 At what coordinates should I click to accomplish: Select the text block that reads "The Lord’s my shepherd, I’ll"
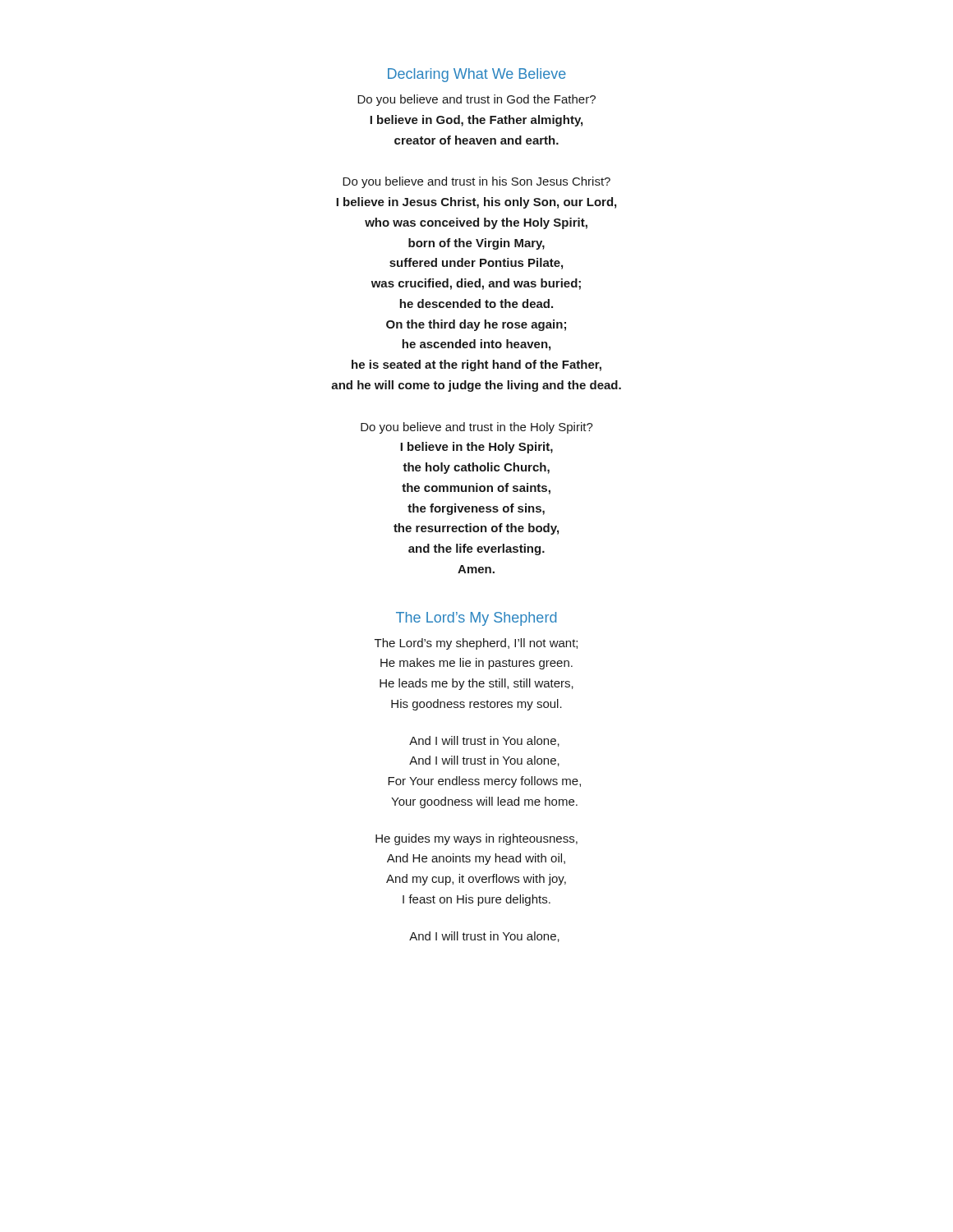476,673
